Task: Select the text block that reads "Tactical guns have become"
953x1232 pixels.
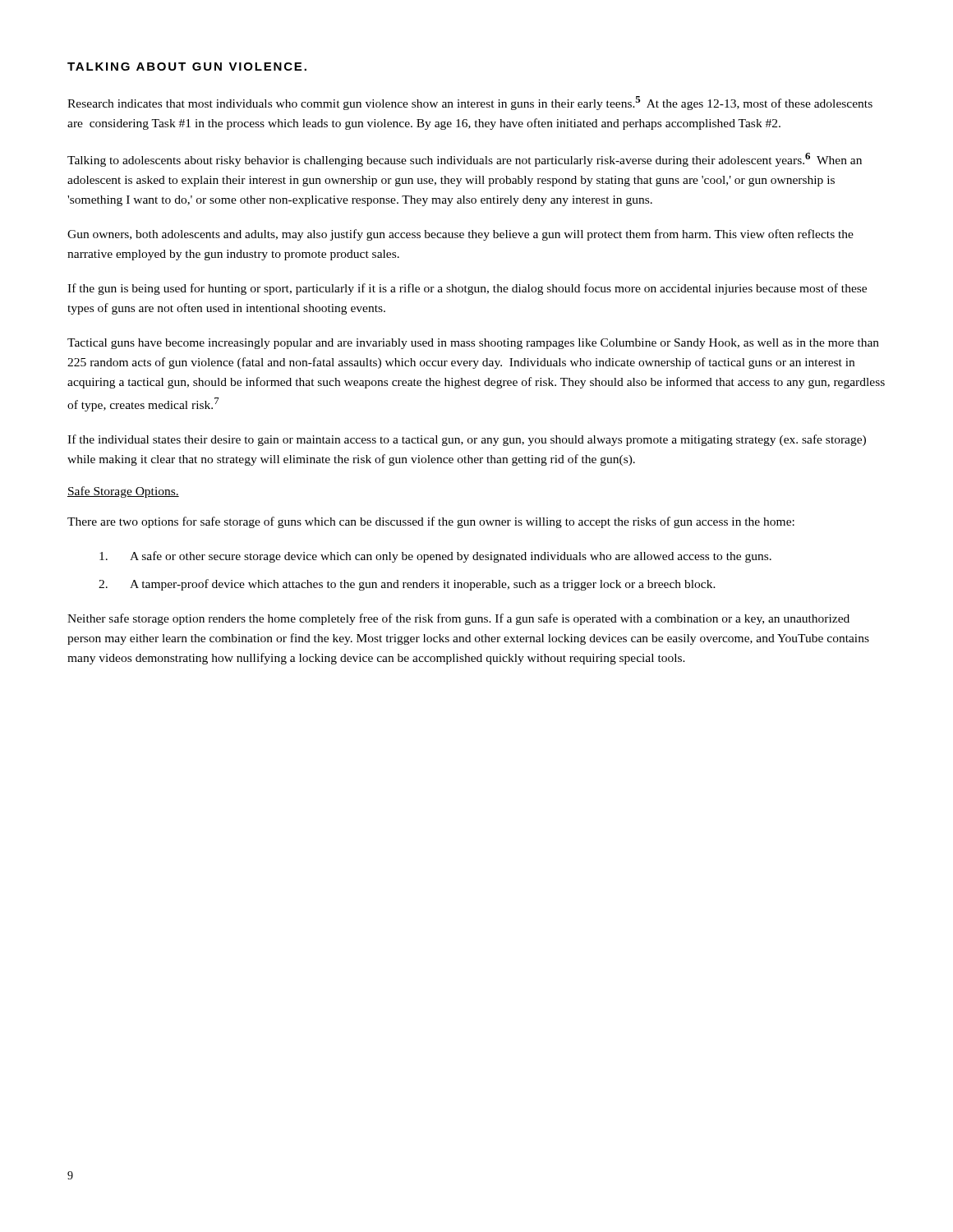Action: [x=476, y=374]
